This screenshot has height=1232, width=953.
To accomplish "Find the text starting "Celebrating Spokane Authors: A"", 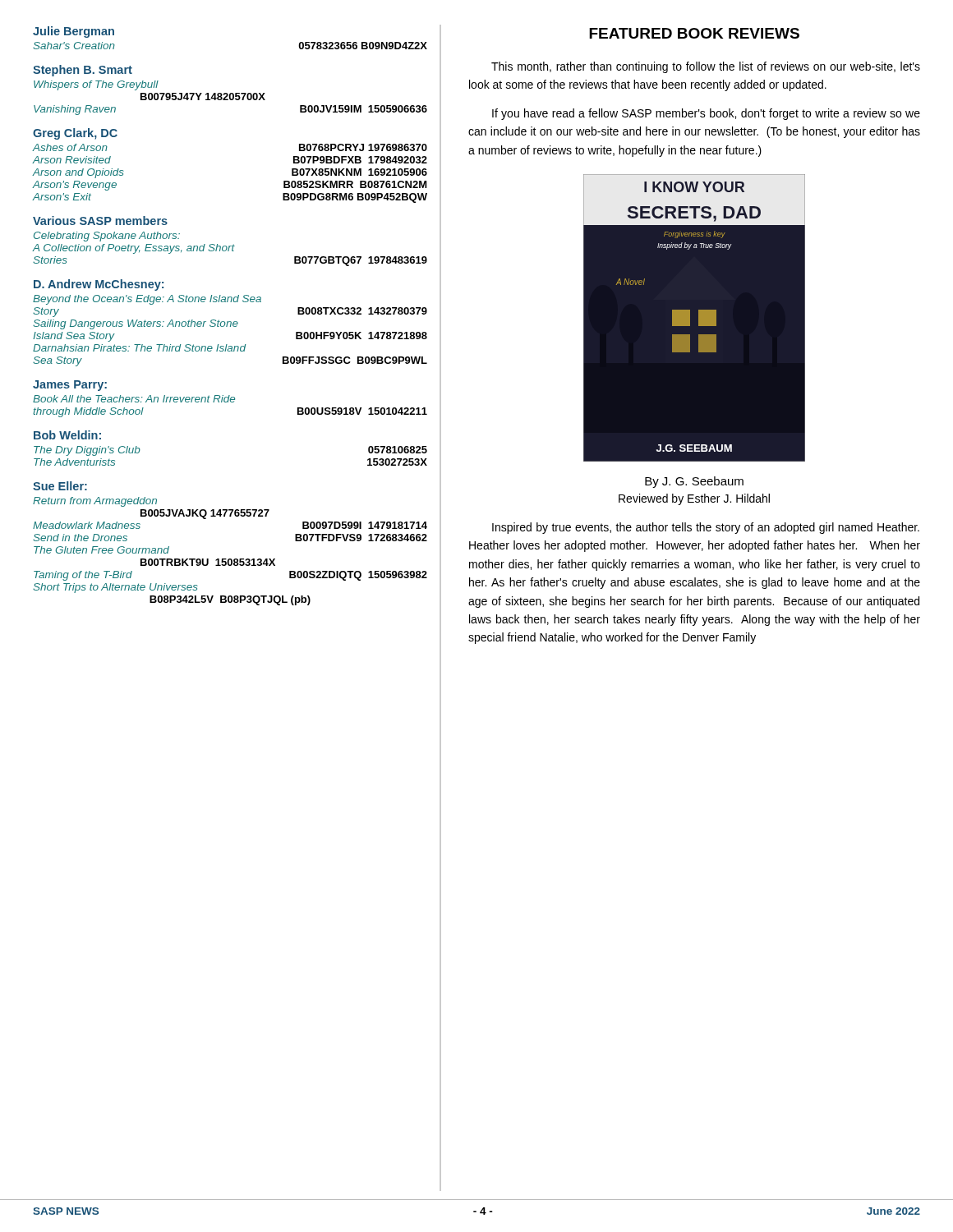I will tap(230, 248).
